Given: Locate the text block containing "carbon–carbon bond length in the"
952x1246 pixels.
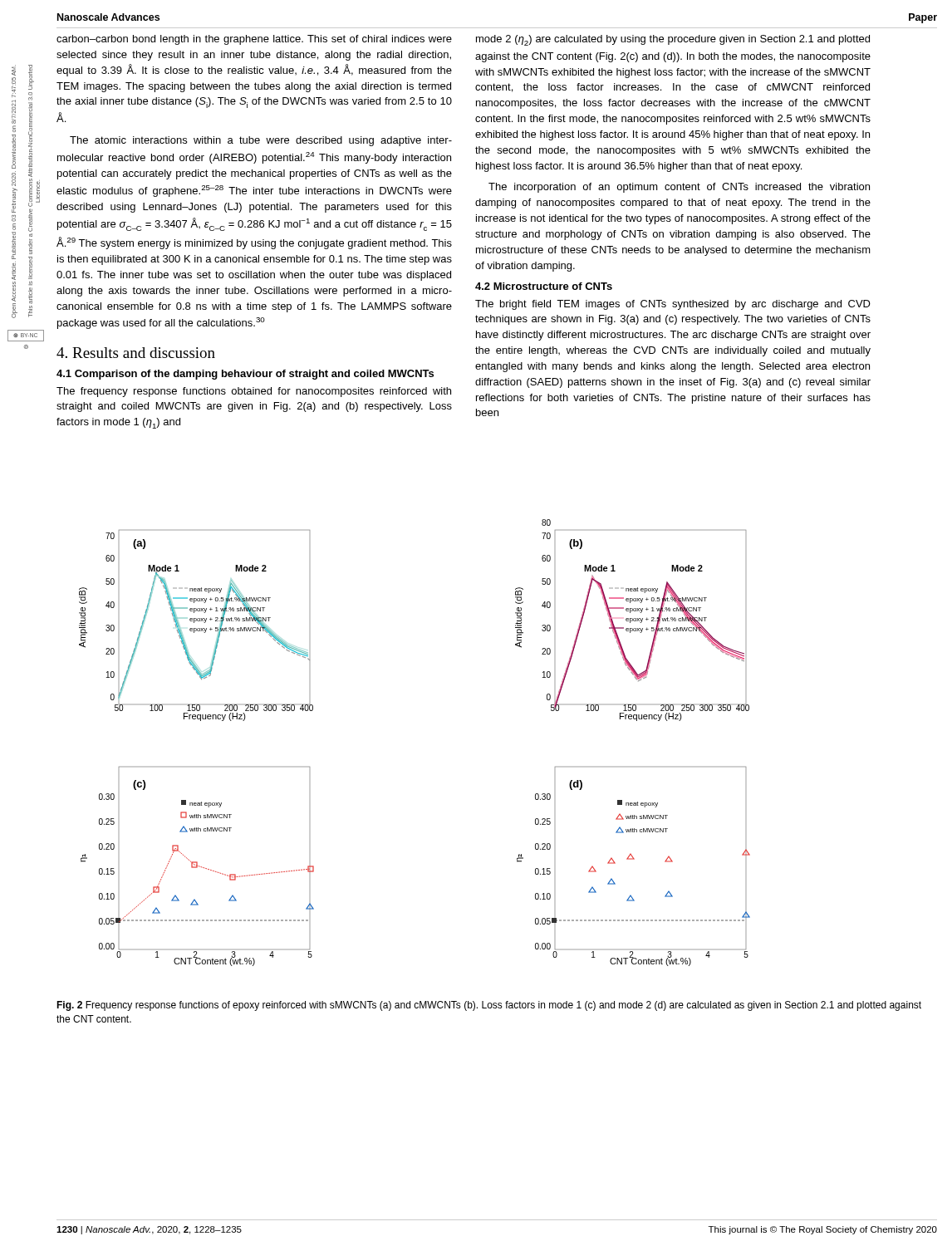Looking at the screenshot, I should 254,182.
